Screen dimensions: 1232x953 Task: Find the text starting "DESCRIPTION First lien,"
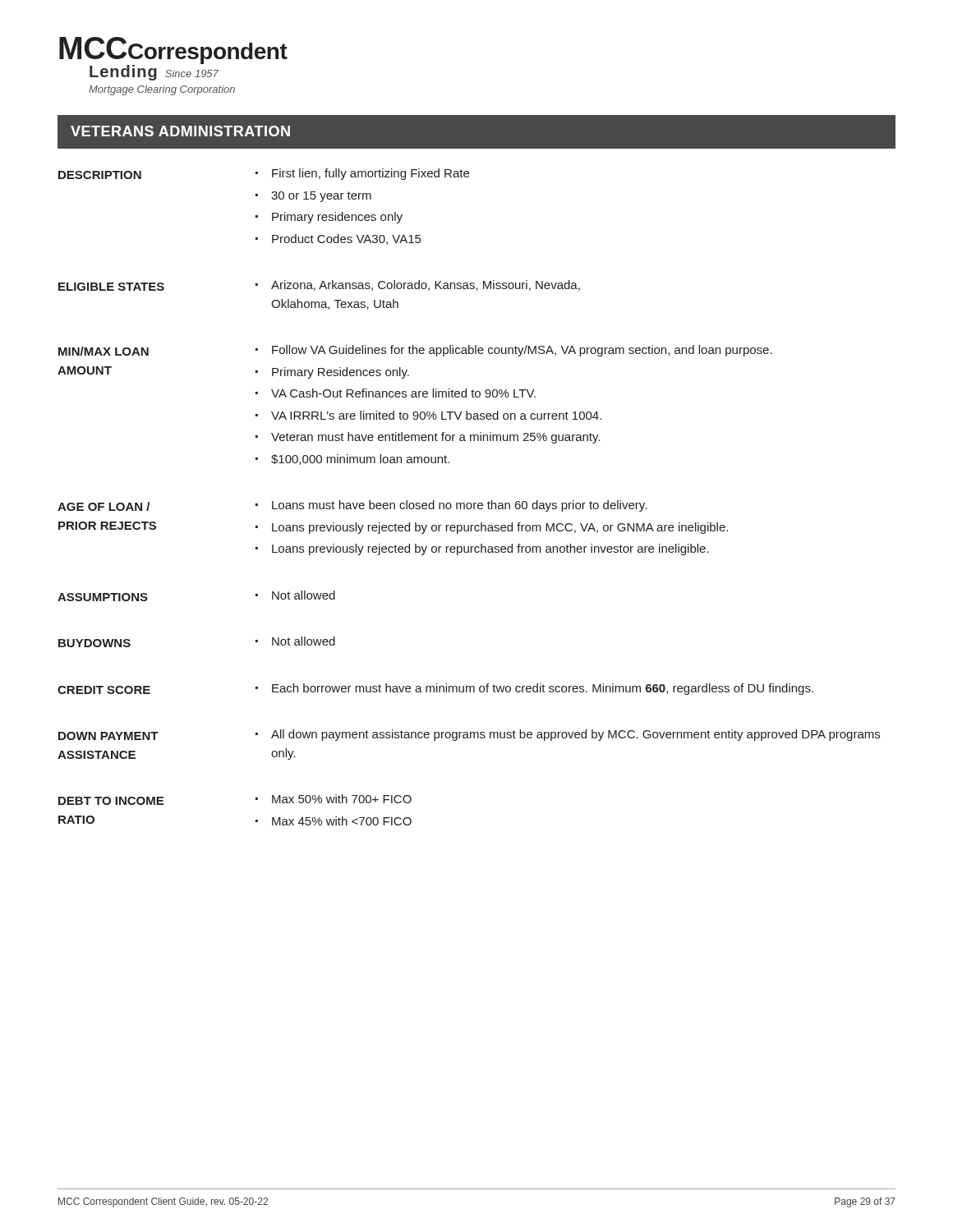tap(102, 174)
